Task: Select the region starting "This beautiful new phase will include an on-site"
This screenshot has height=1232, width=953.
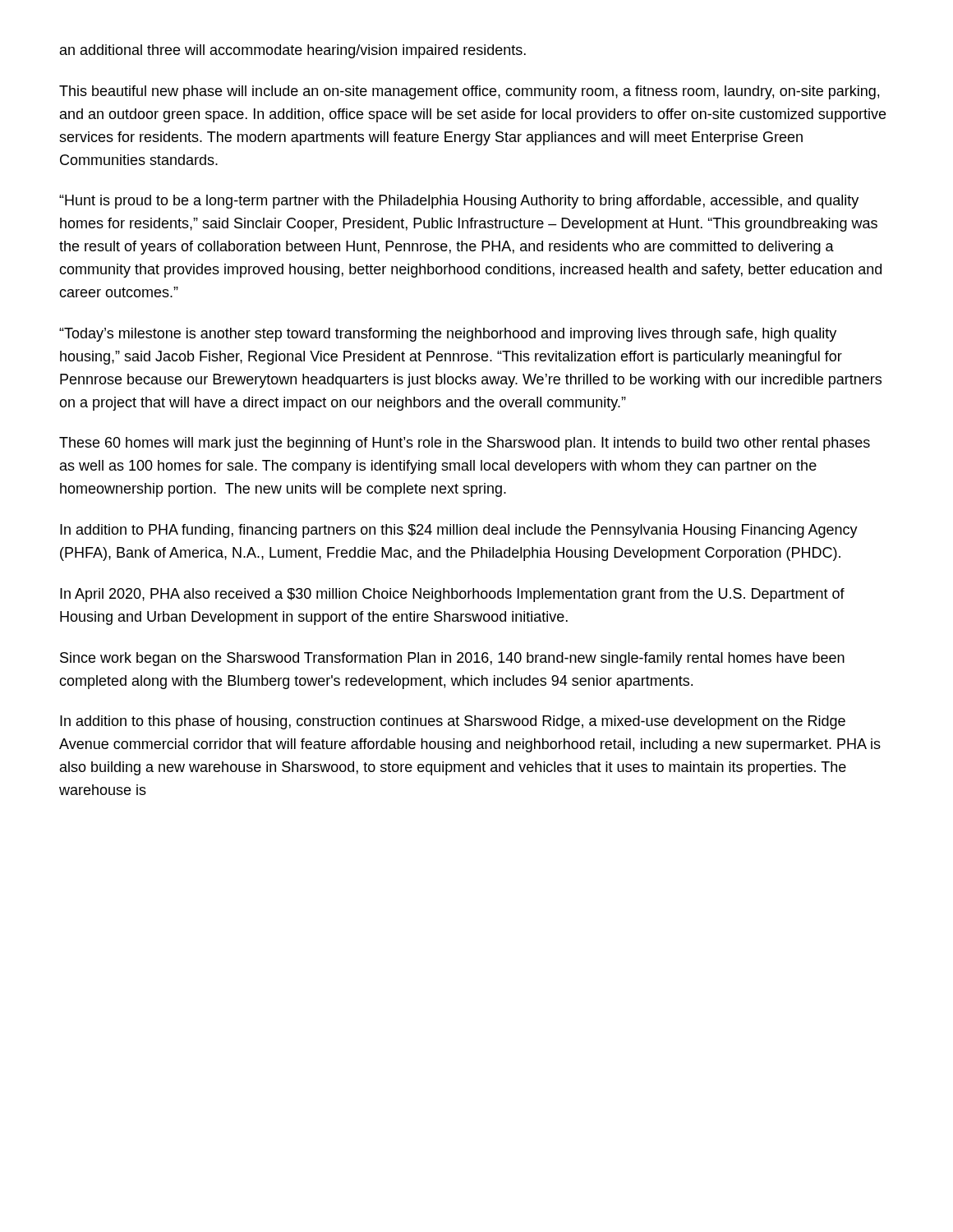Action: 473,125
